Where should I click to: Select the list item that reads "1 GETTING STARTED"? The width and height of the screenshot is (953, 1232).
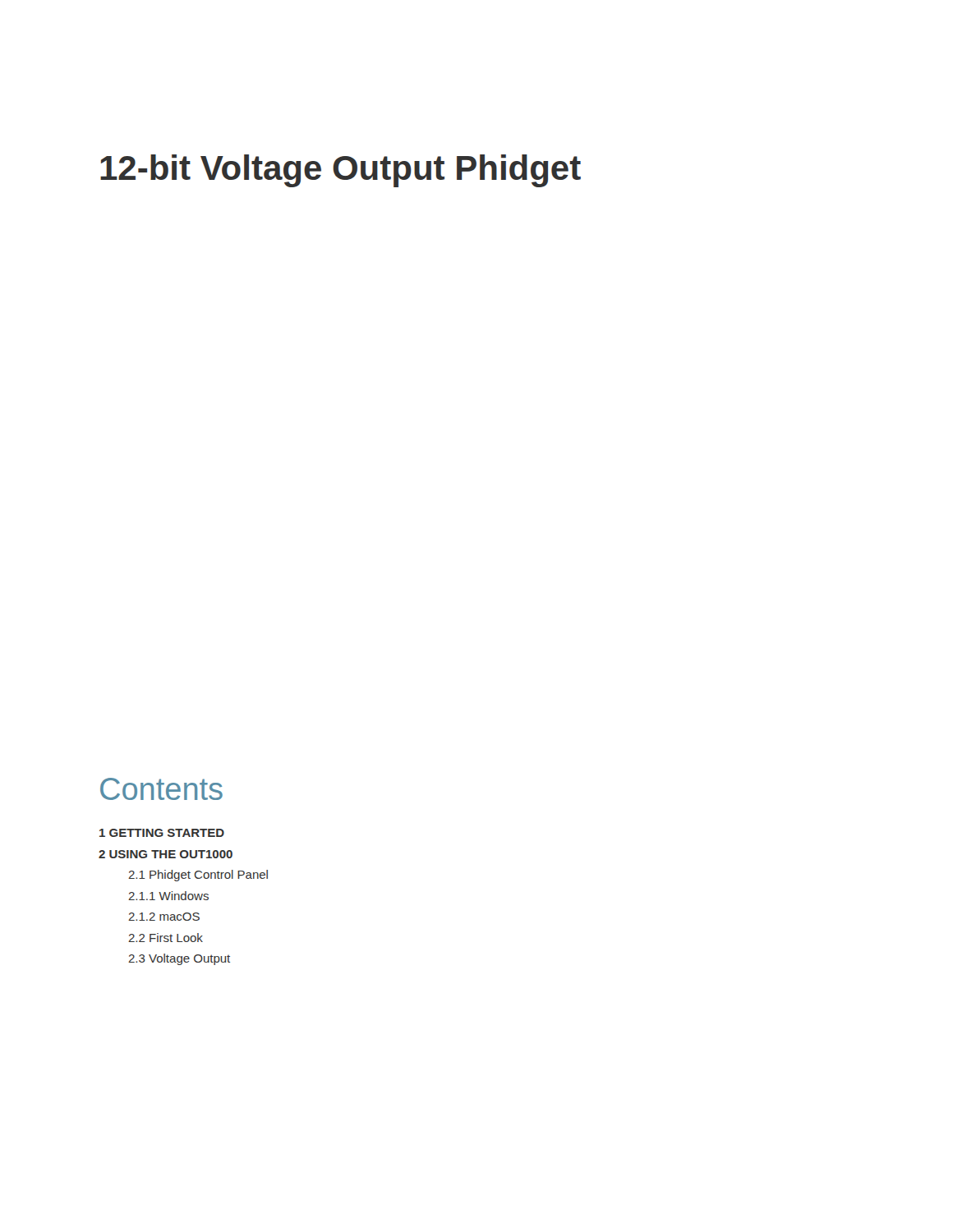click(x=162, y=833)
